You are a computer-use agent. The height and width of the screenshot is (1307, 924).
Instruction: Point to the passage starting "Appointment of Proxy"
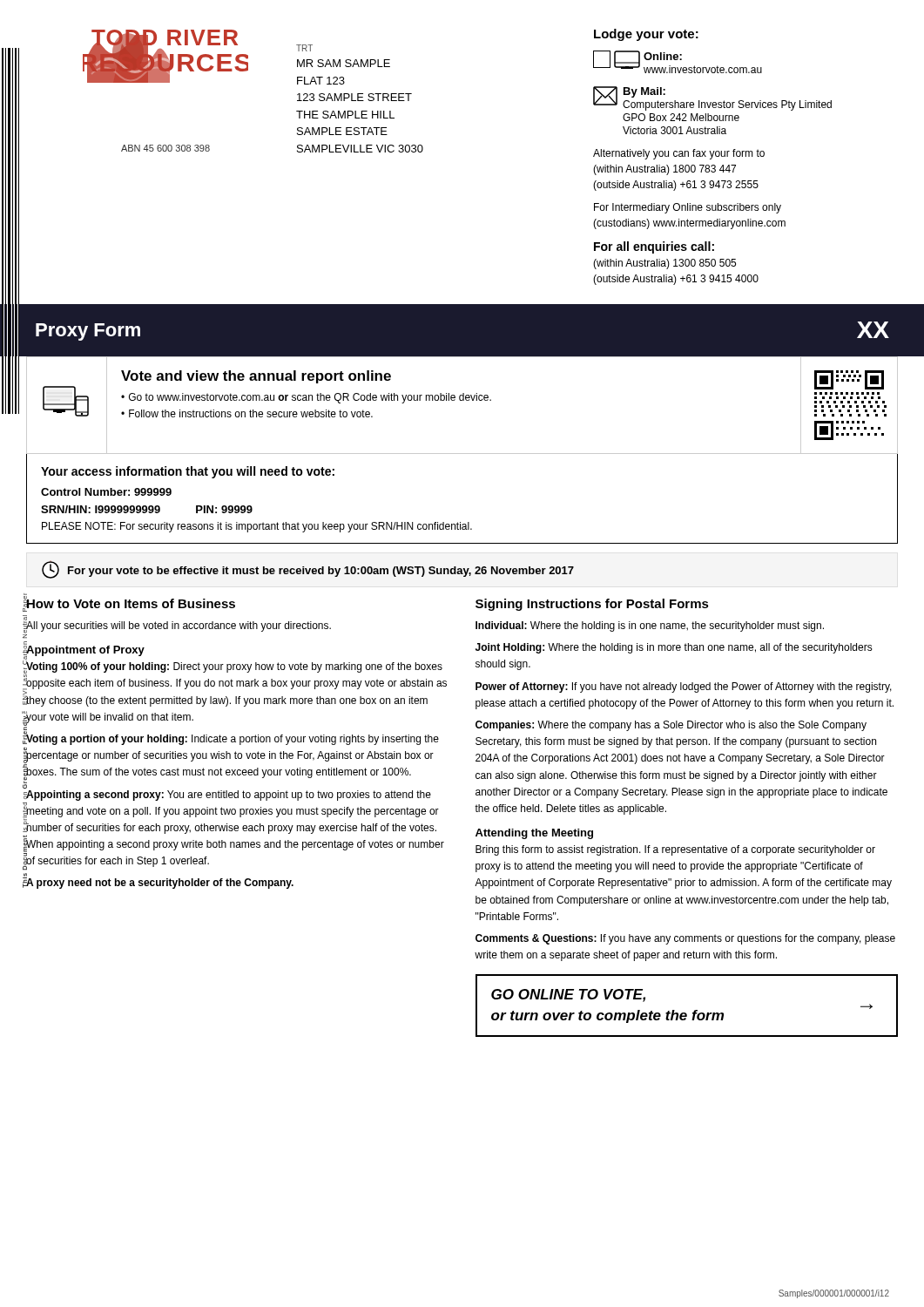85,650
